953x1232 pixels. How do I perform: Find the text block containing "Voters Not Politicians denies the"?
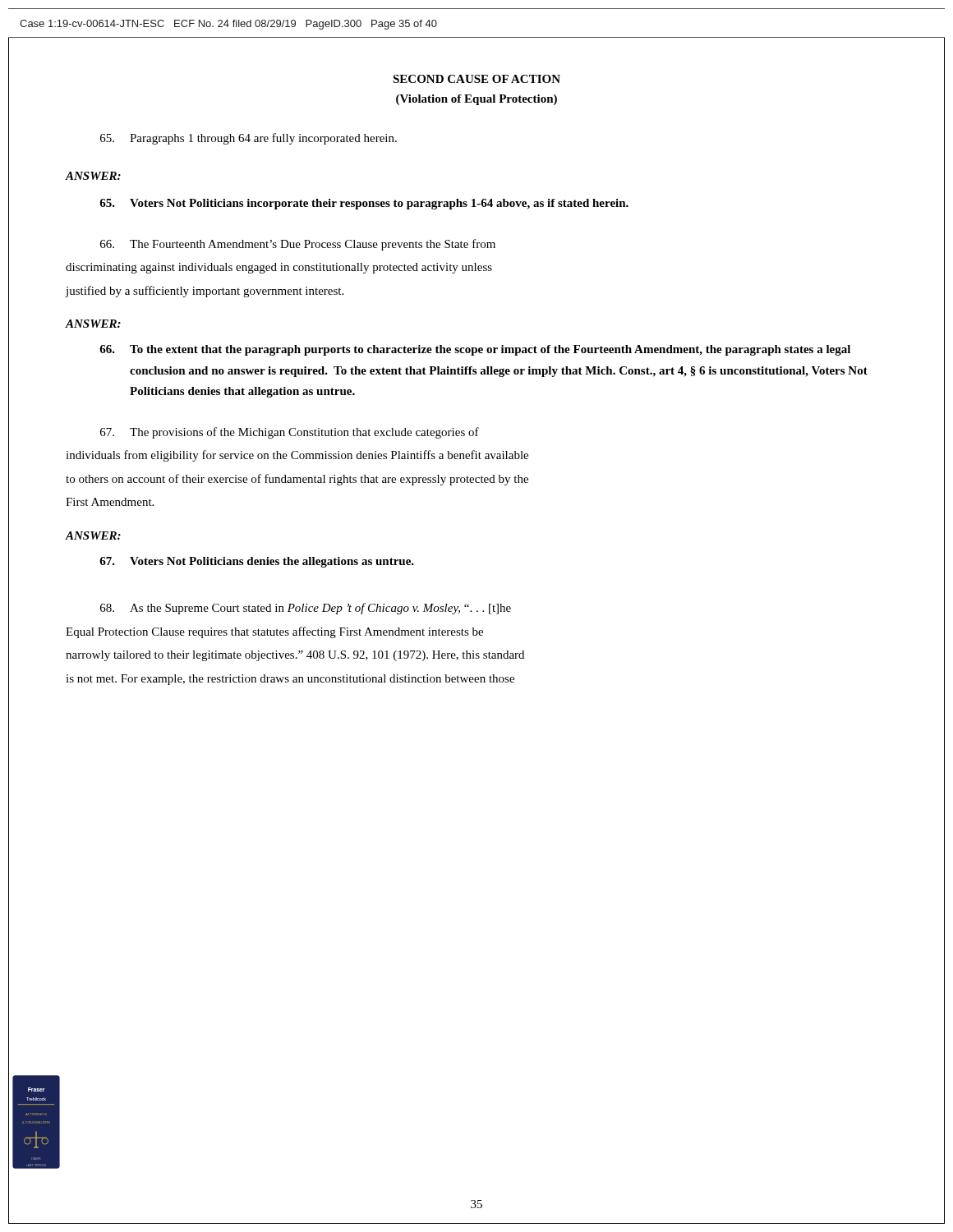pyautogui.click(x=240, y=561)
